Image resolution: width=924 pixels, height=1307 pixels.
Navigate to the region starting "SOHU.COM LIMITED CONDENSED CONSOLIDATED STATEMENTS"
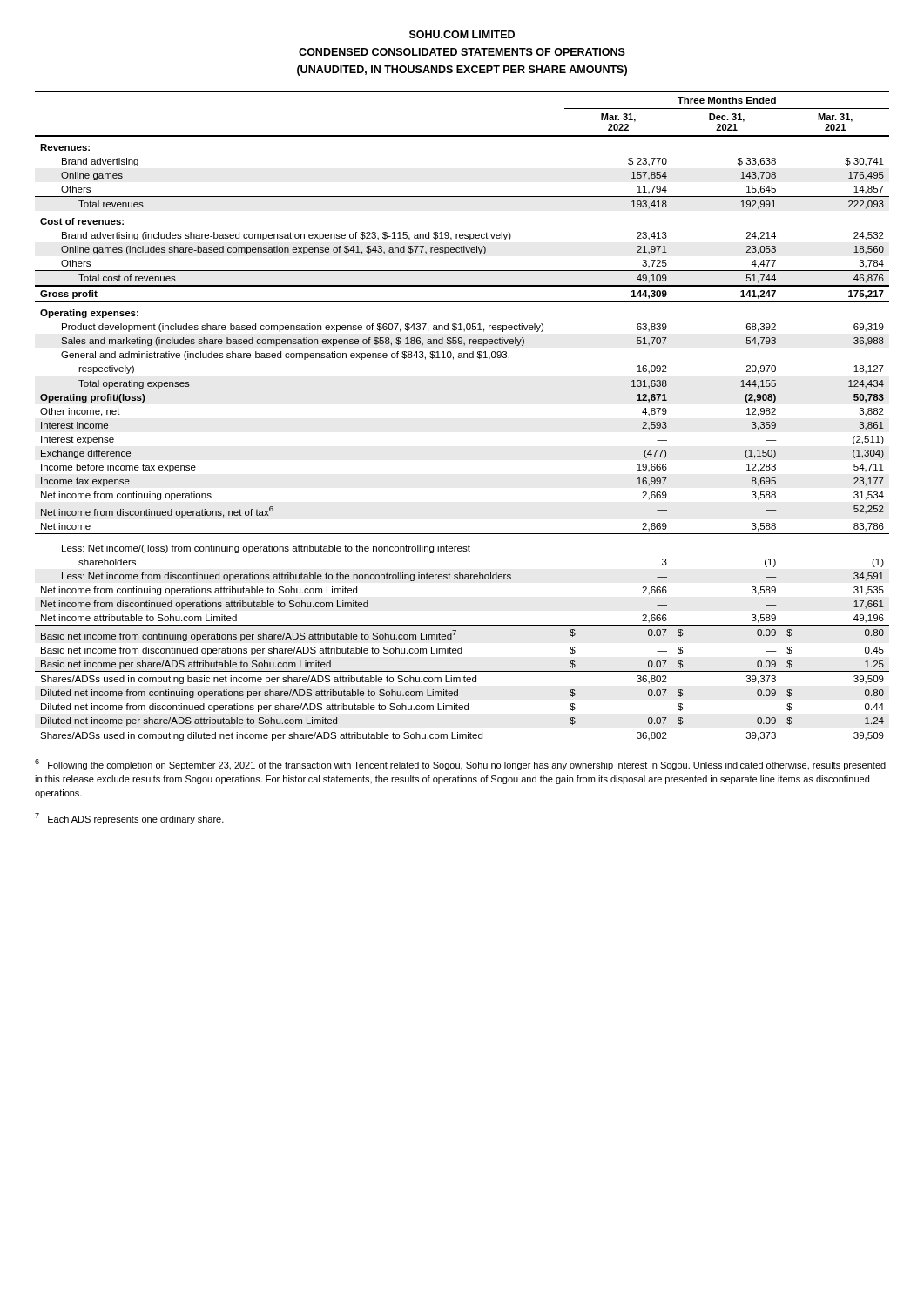pos(462,52)
